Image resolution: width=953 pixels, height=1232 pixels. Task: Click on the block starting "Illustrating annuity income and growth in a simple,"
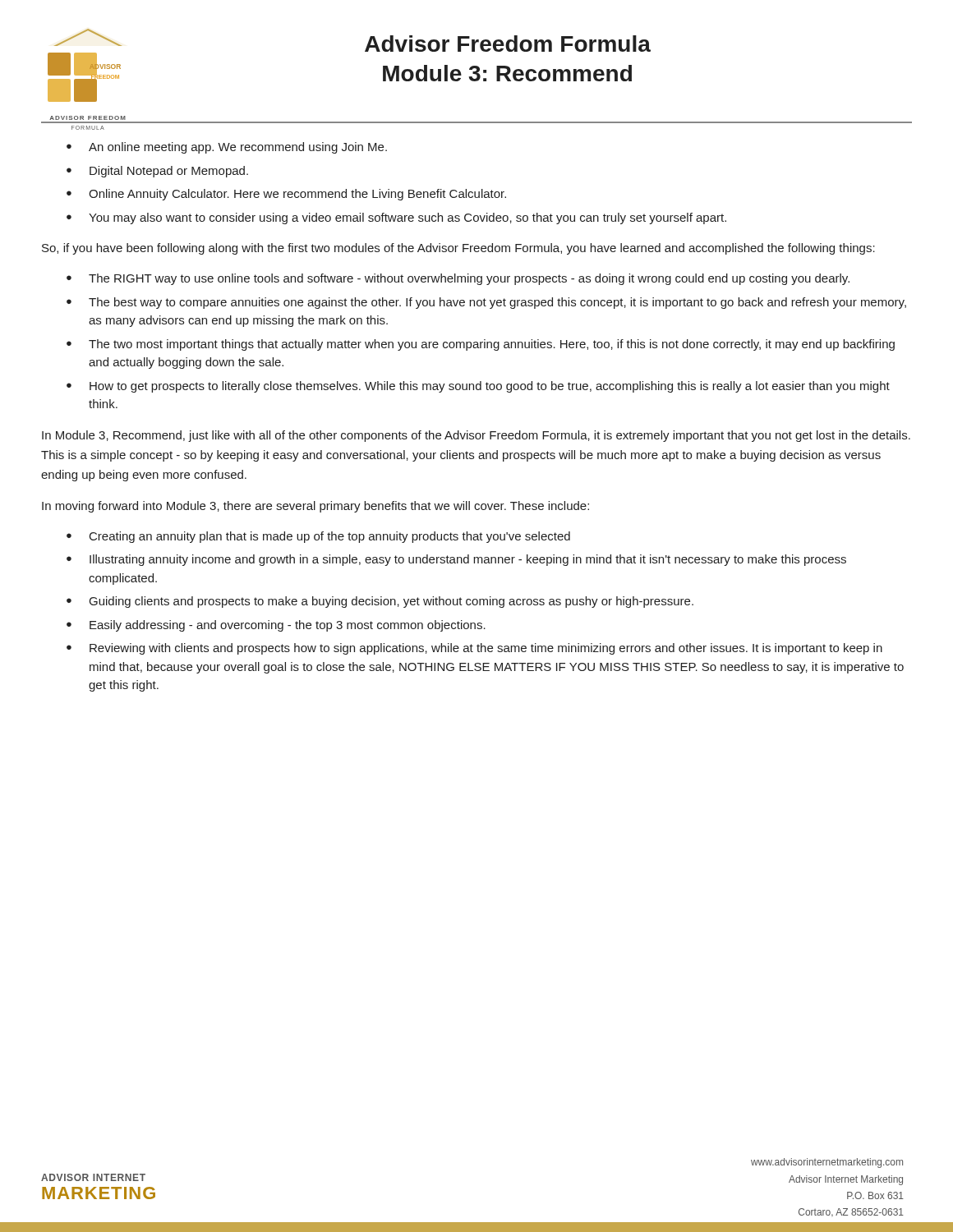468,568
